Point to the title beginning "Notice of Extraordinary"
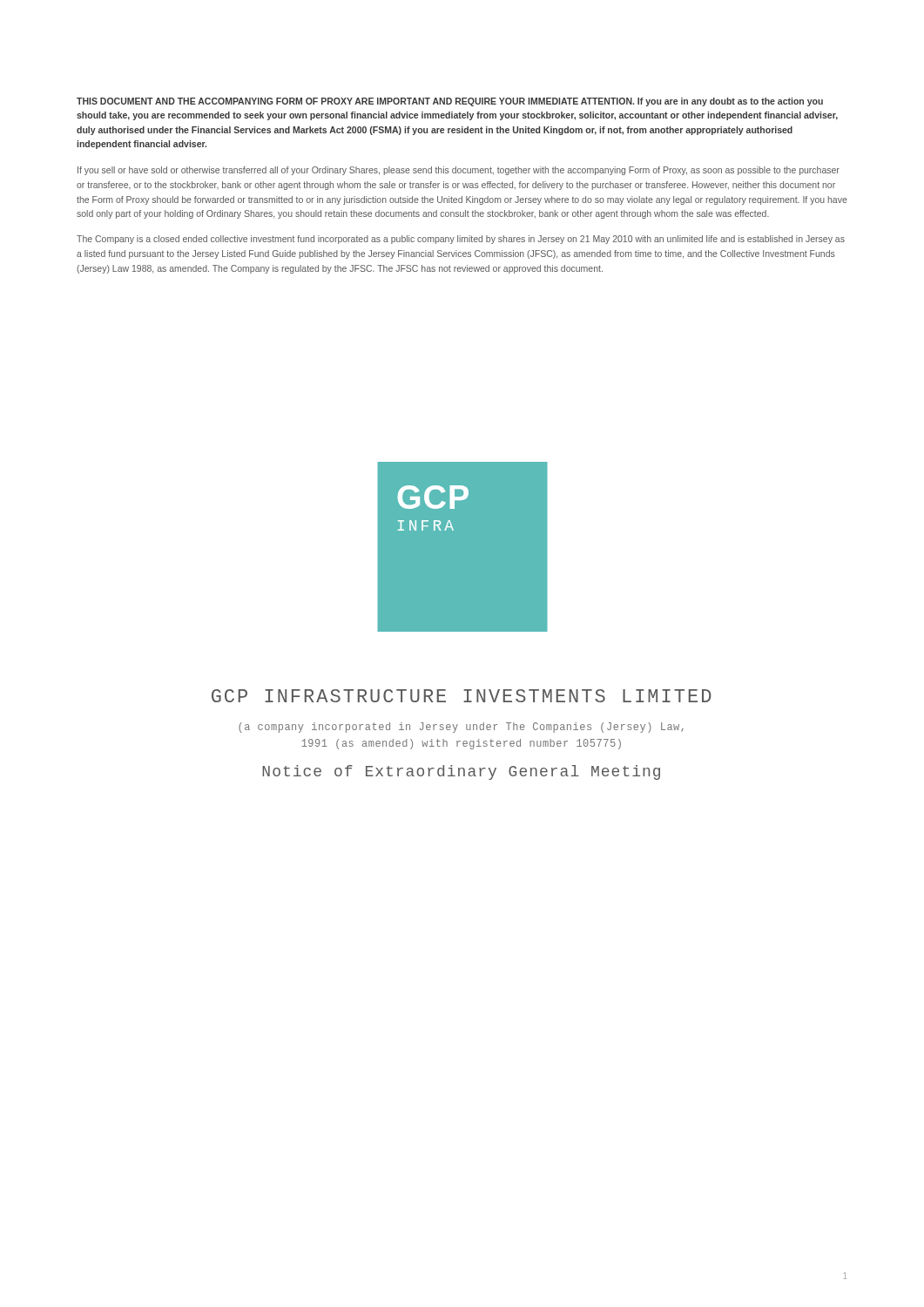Image resolution: width=924 pixels, height=1307 pixels. point(462,772)
